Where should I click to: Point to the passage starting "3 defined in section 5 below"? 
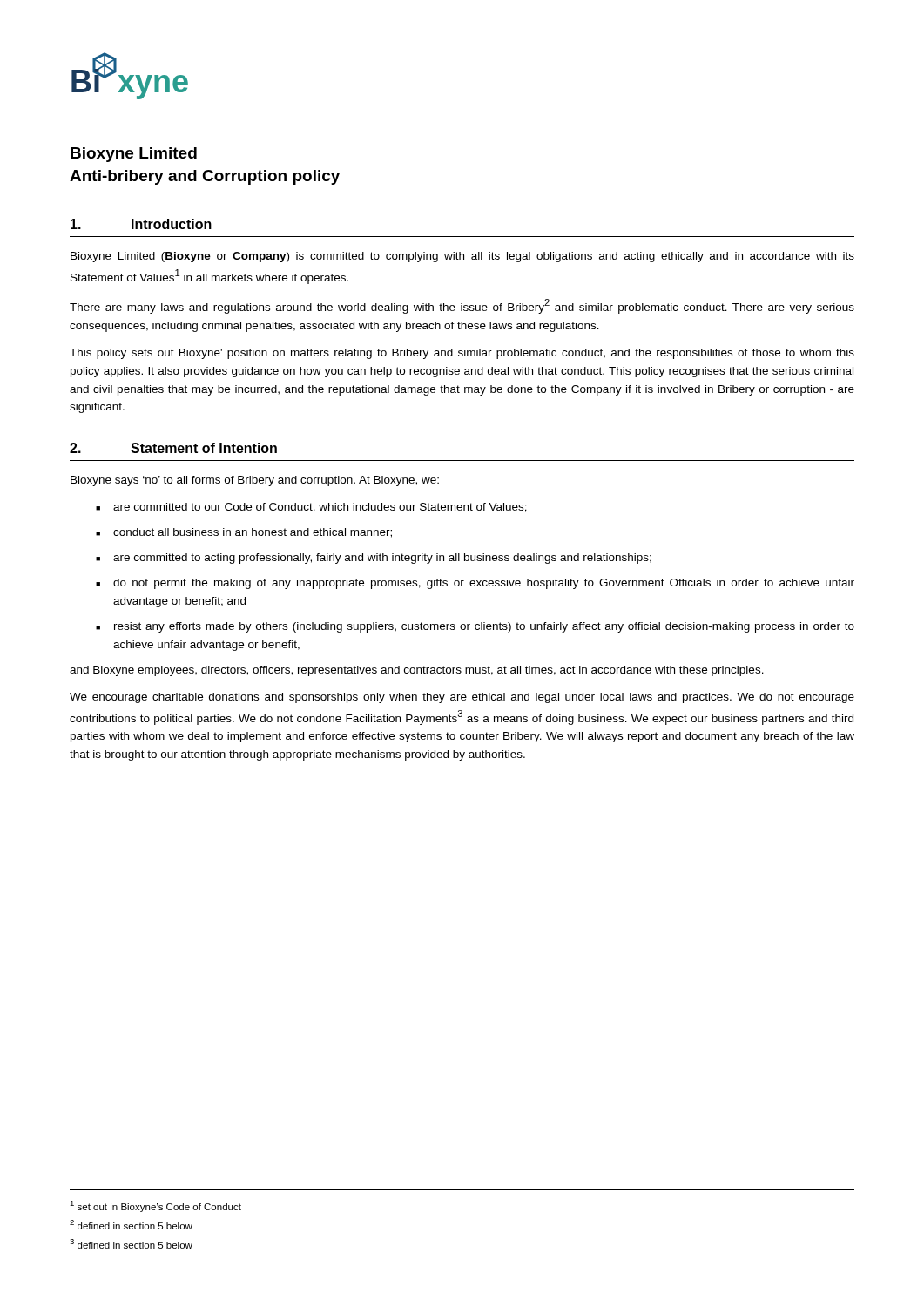click(131, 1243)
